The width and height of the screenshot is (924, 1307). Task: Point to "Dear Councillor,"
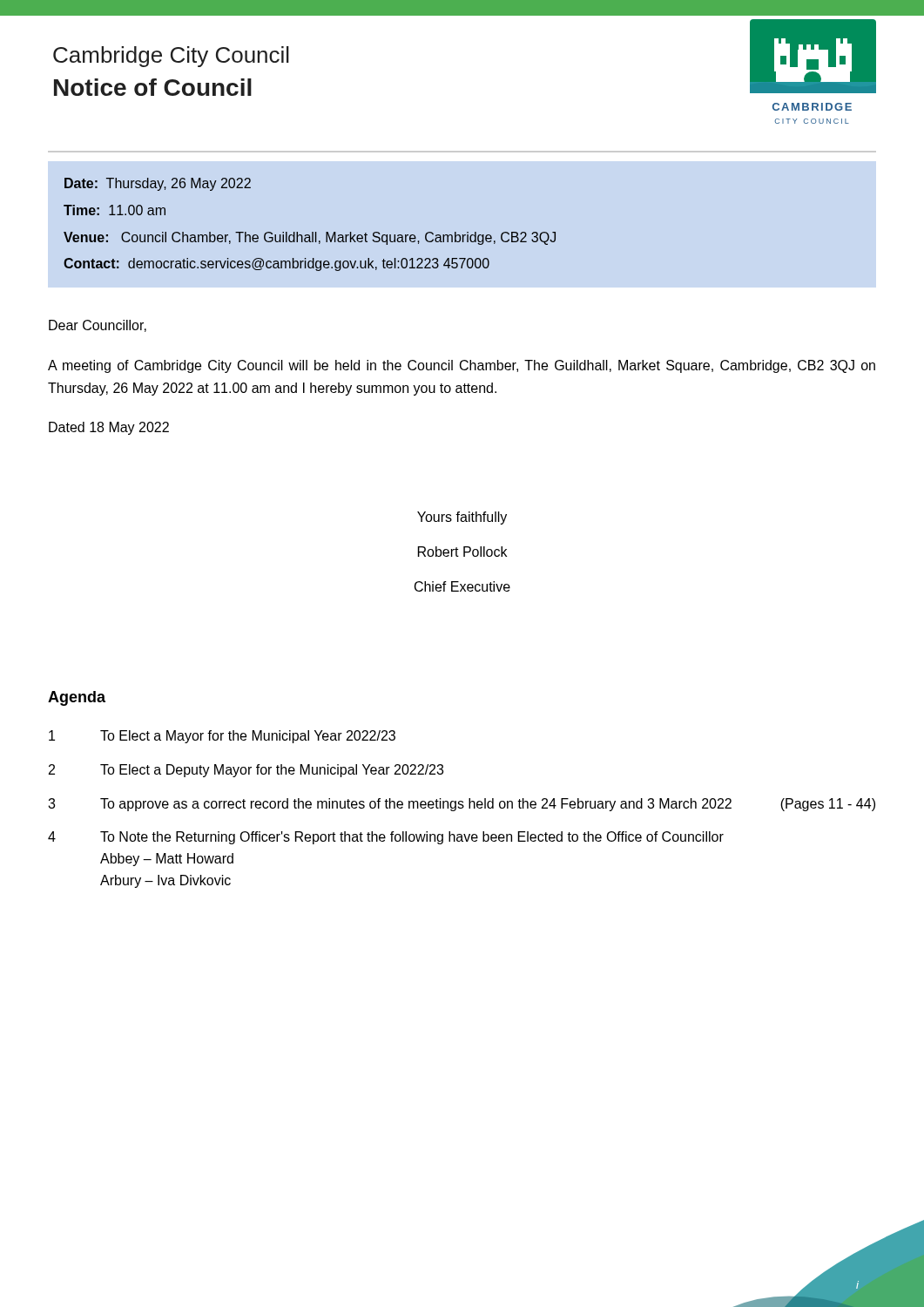97,325
